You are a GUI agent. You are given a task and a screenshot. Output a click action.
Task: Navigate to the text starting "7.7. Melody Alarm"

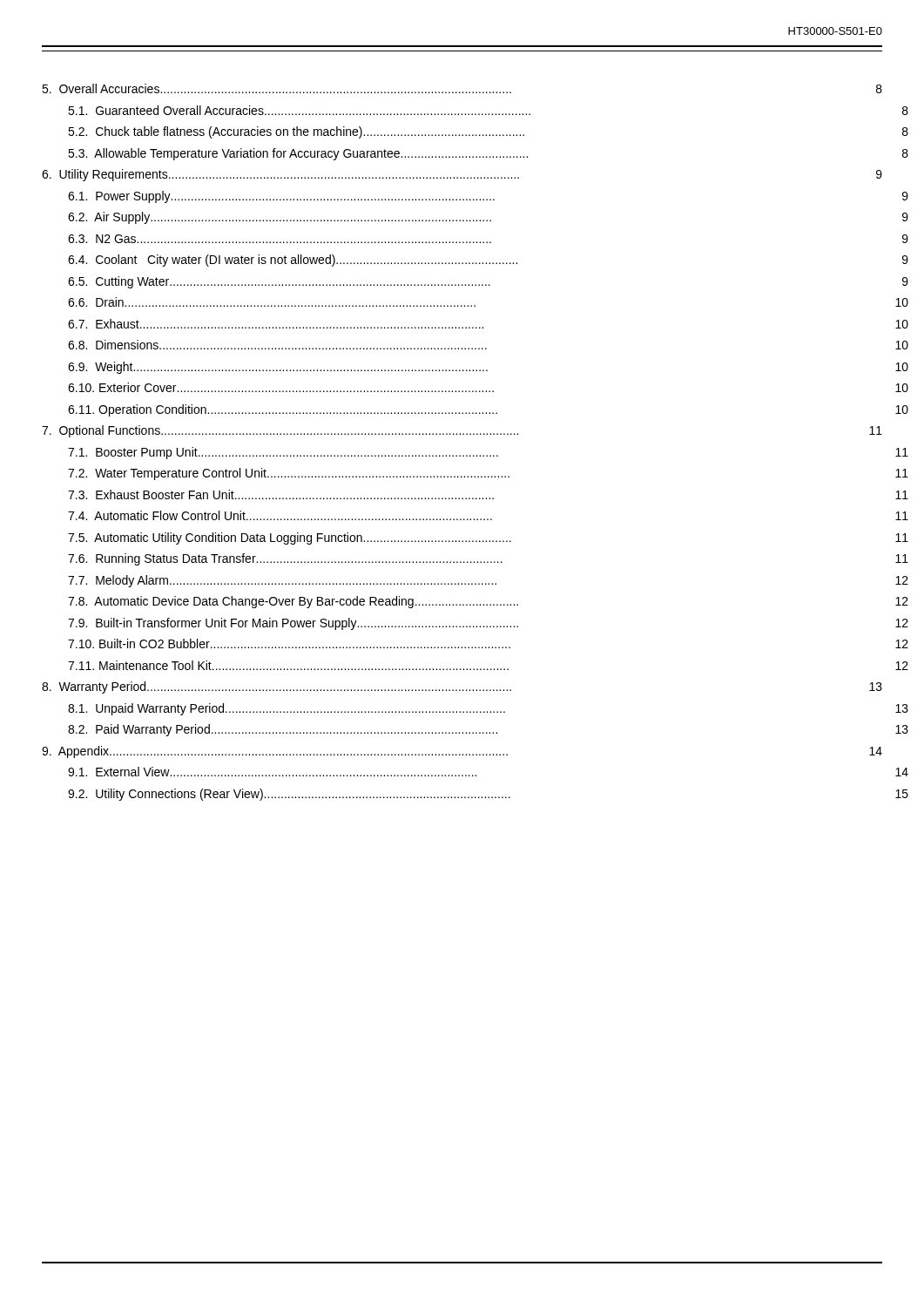[488, 580]
